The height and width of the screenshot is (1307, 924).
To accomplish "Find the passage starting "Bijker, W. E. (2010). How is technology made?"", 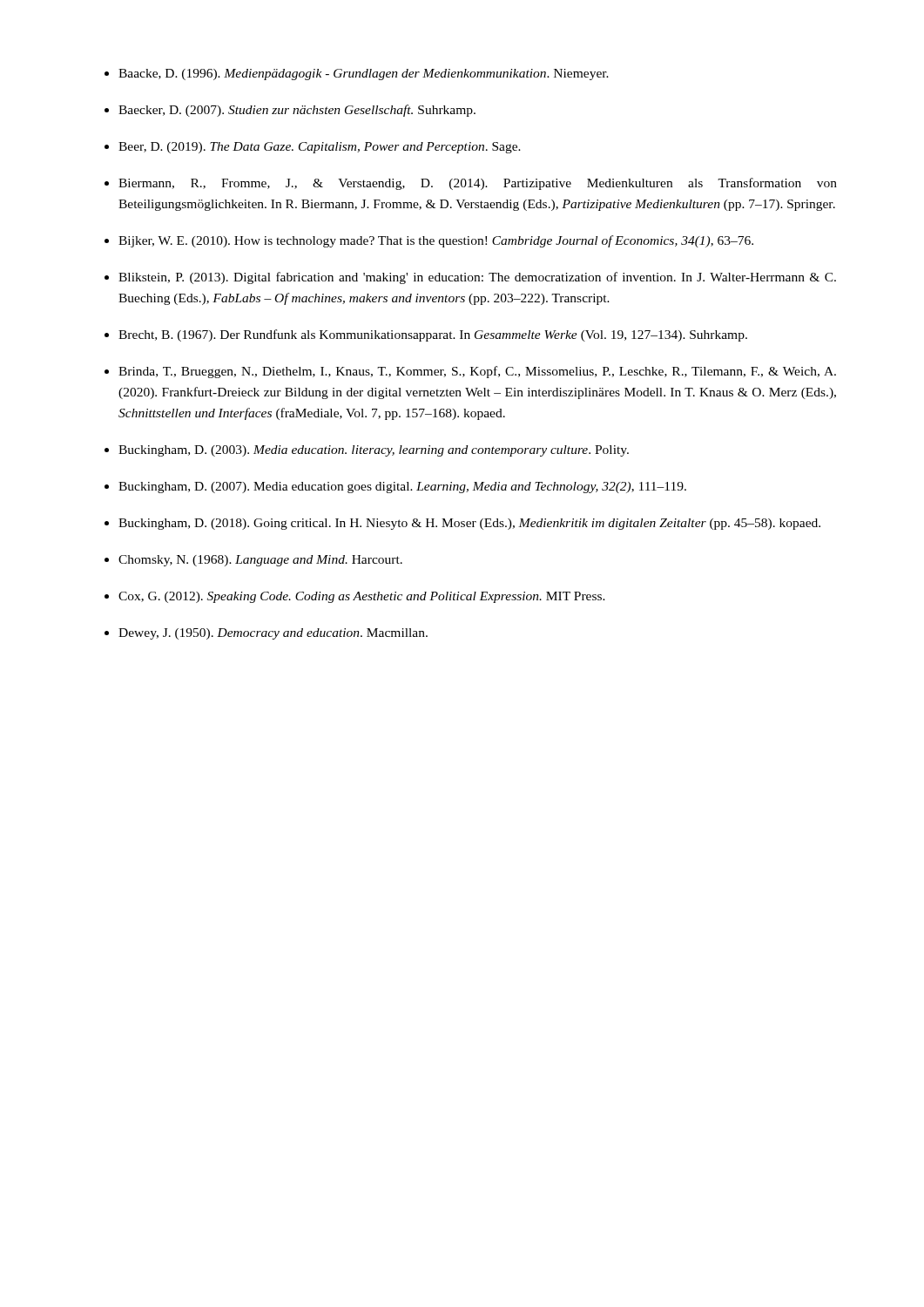I will tap(436, 240).
